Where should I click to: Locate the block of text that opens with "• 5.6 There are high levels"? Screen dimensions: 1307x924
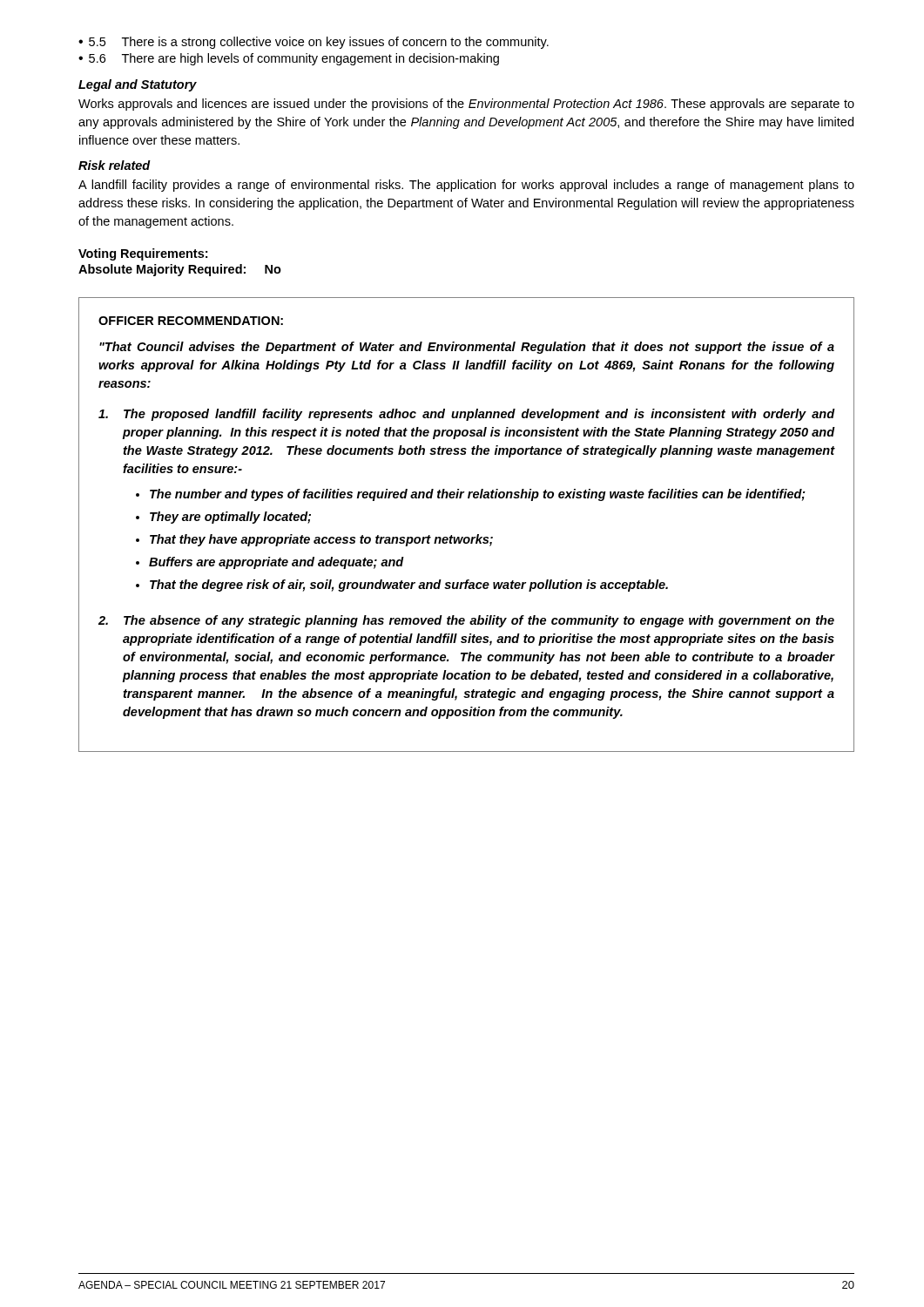coord(289,58)
